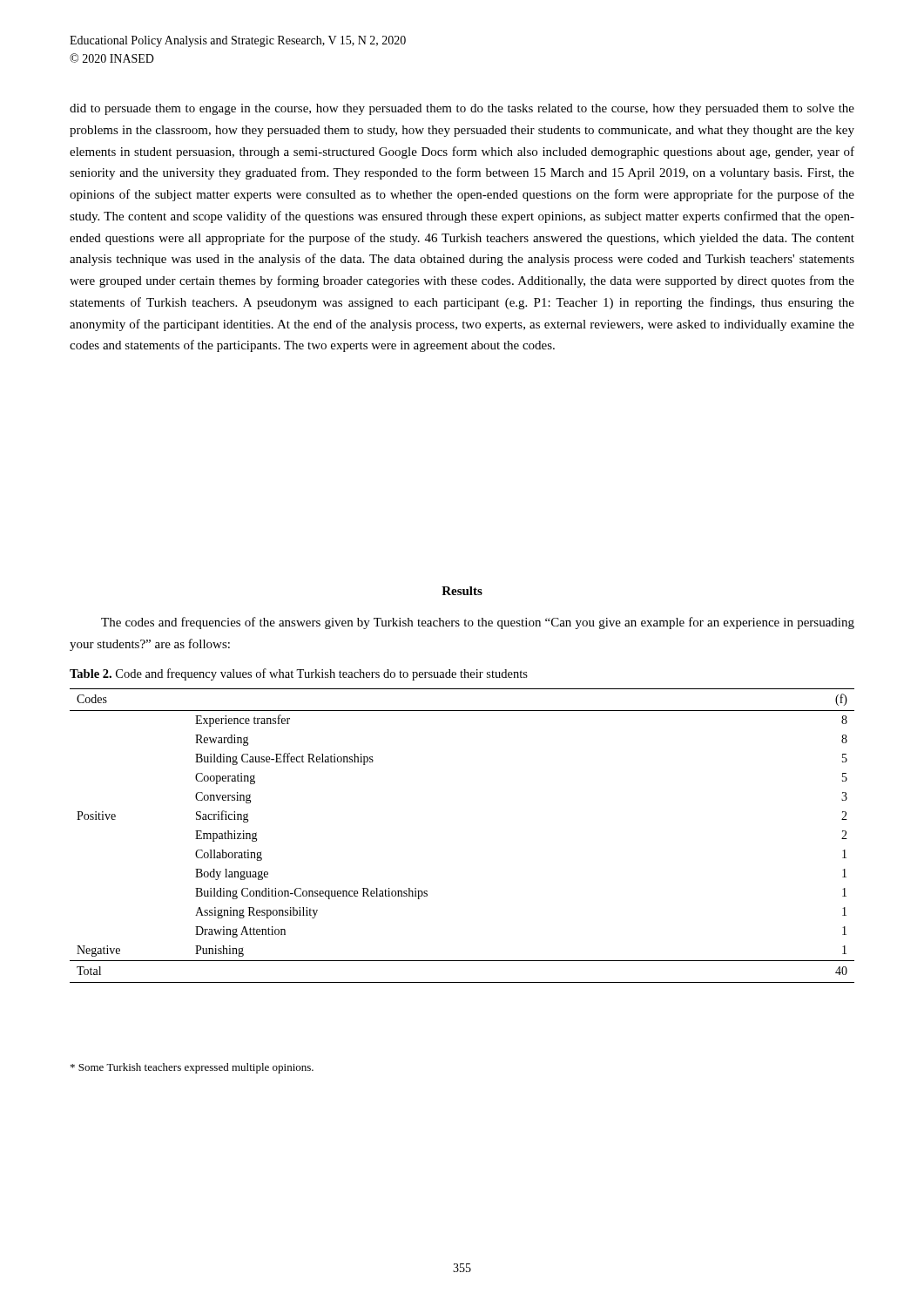Click on the text block that reads "did to persuade them to engage in"
Image resolution: width=924 pixels, height=1307 pixels.
pos(462,227)
